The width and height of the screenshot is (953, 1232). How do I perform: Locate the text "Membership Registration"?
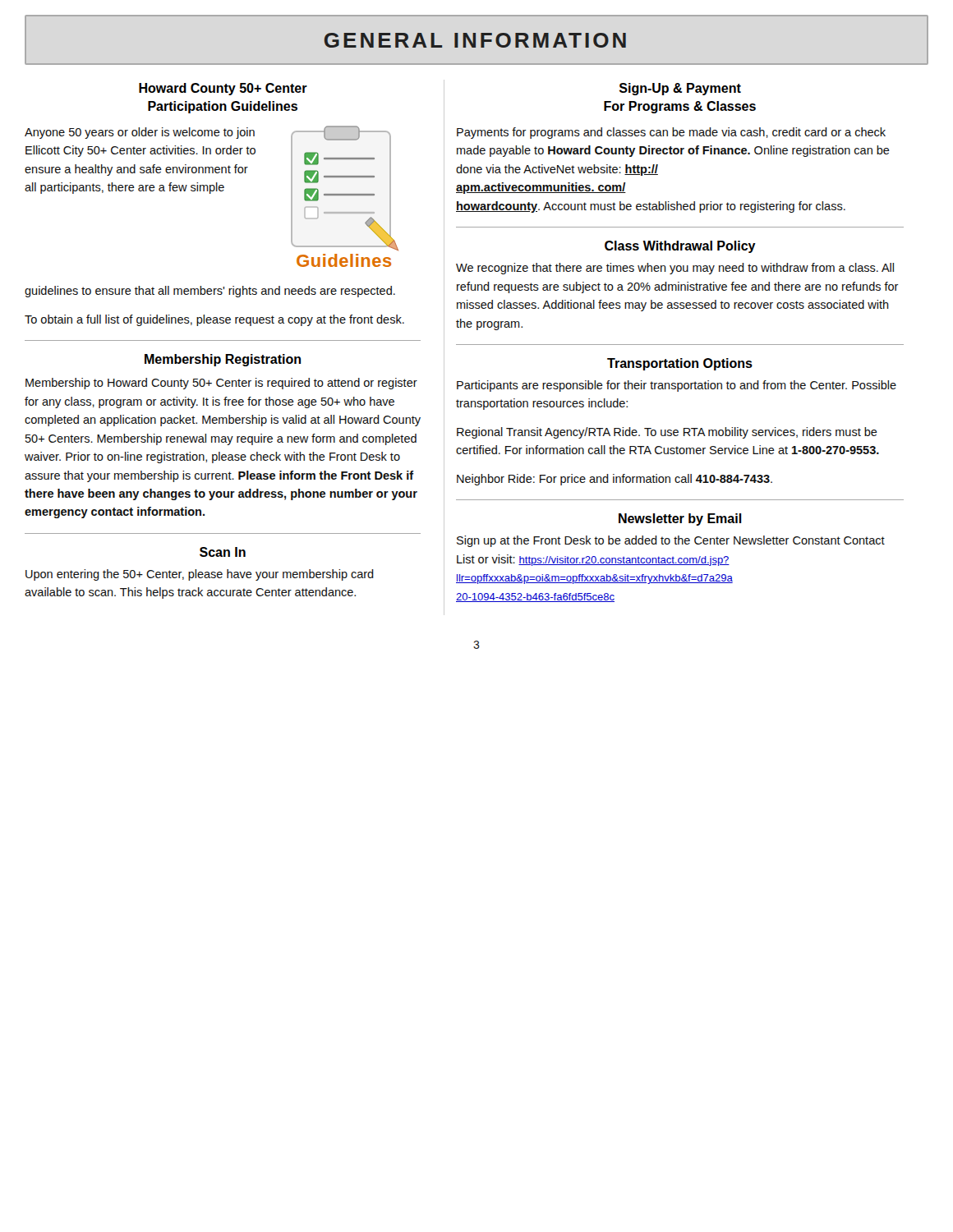pyautogui.click(x=223, y=359)
